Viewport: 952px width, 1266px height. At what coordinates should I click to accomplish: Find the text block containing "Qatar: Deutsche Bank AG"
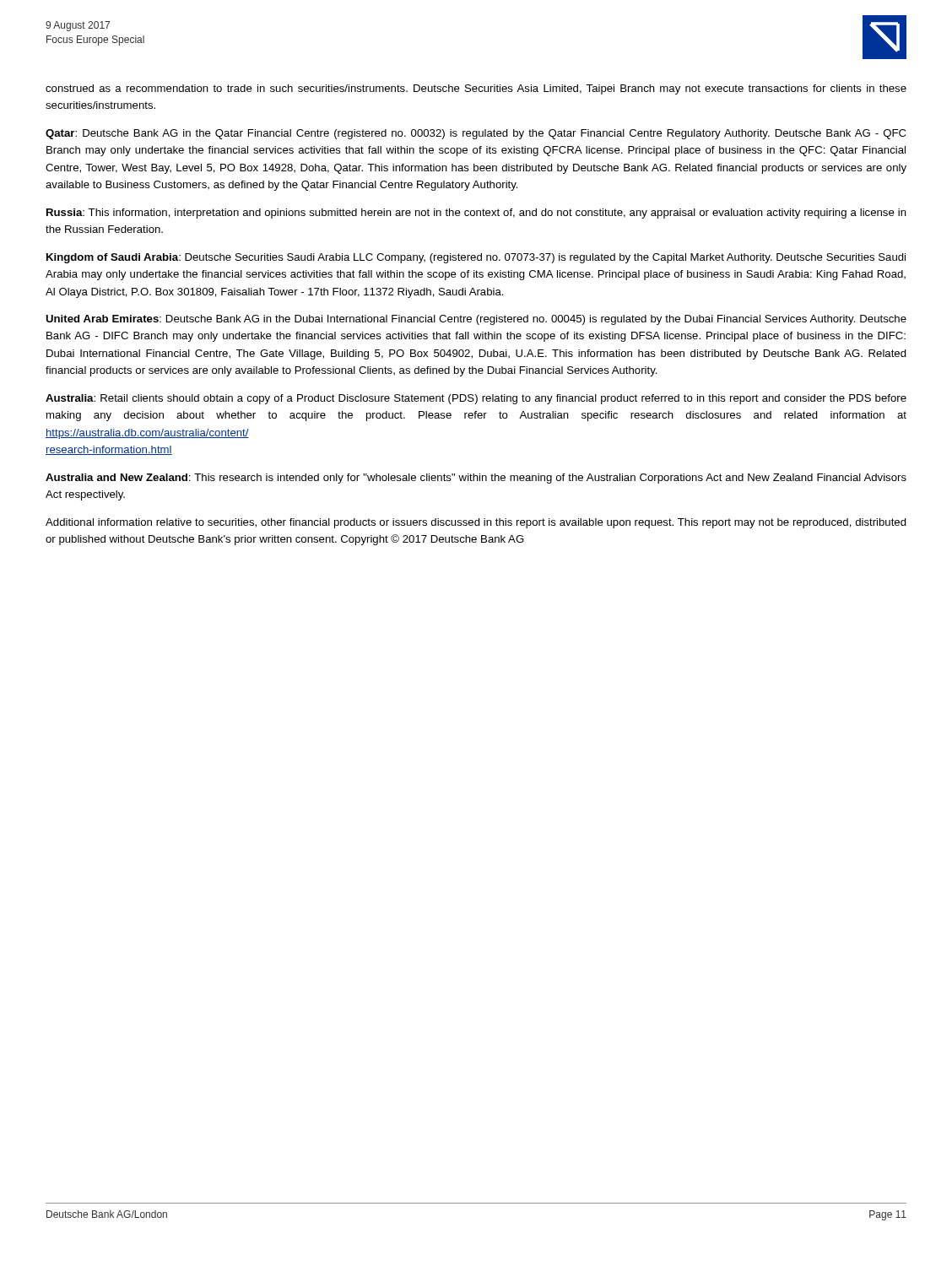click(x=476, y=159)
